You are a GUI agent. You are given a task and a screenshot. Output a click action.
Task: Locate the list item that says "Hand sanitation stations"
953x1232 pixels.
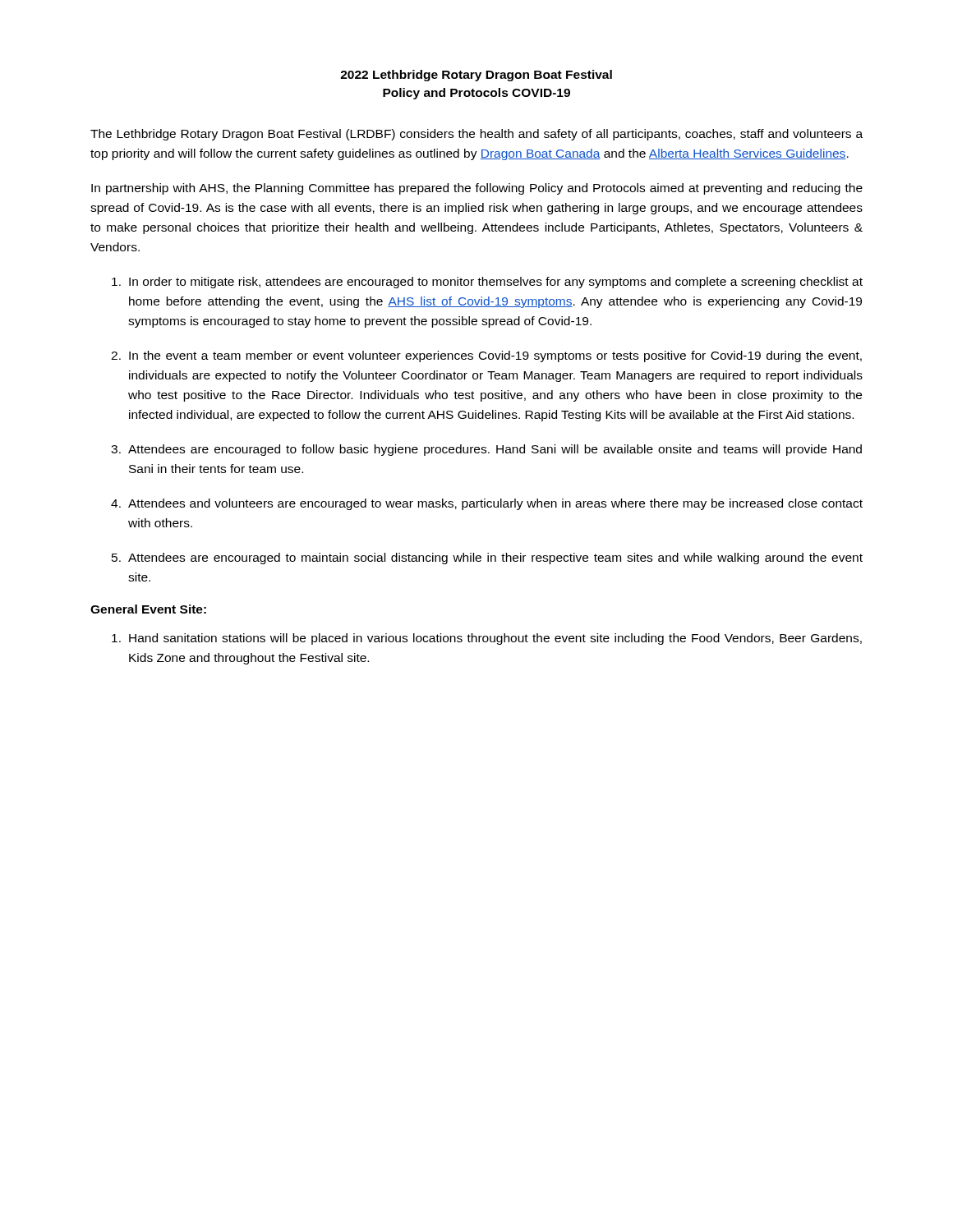(476, 648)
